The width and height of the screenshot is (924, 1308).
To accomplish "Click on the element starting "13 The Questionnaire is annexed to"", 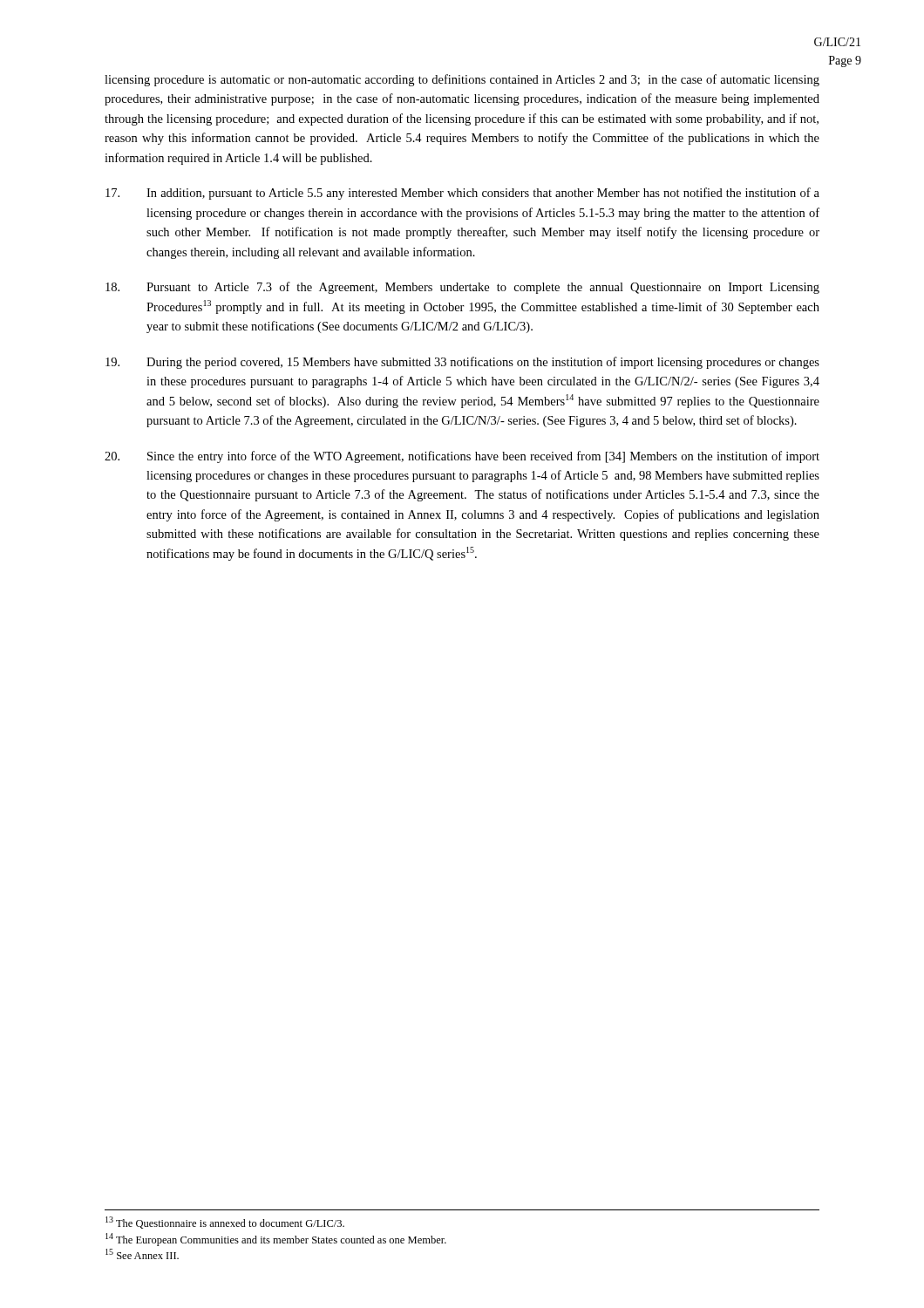I will 225,1222.
